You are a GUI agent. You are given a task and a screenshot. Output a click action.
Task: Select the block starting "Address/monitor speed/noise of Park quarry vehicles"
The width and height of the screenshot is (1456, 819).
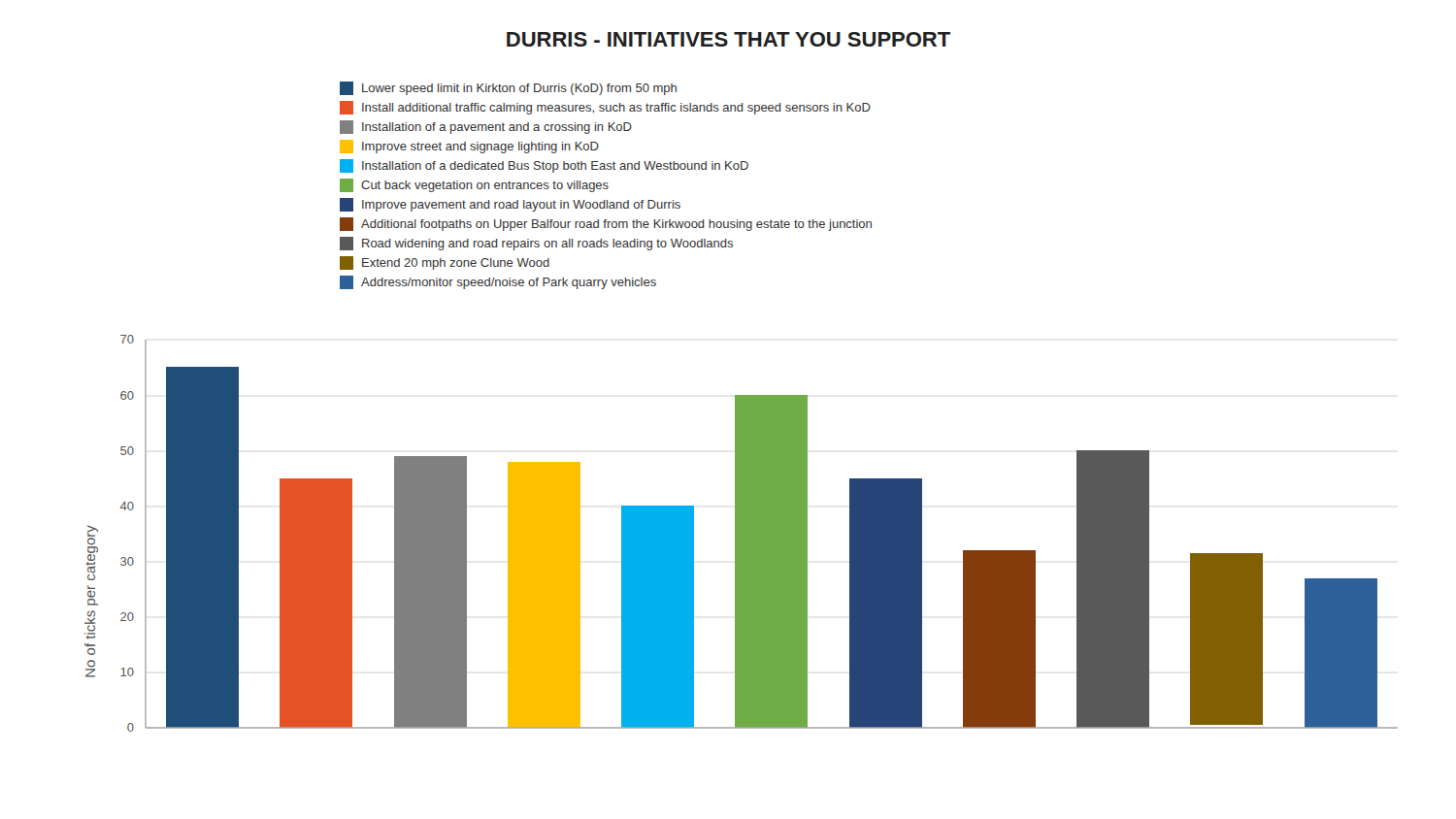coord(498,282)
